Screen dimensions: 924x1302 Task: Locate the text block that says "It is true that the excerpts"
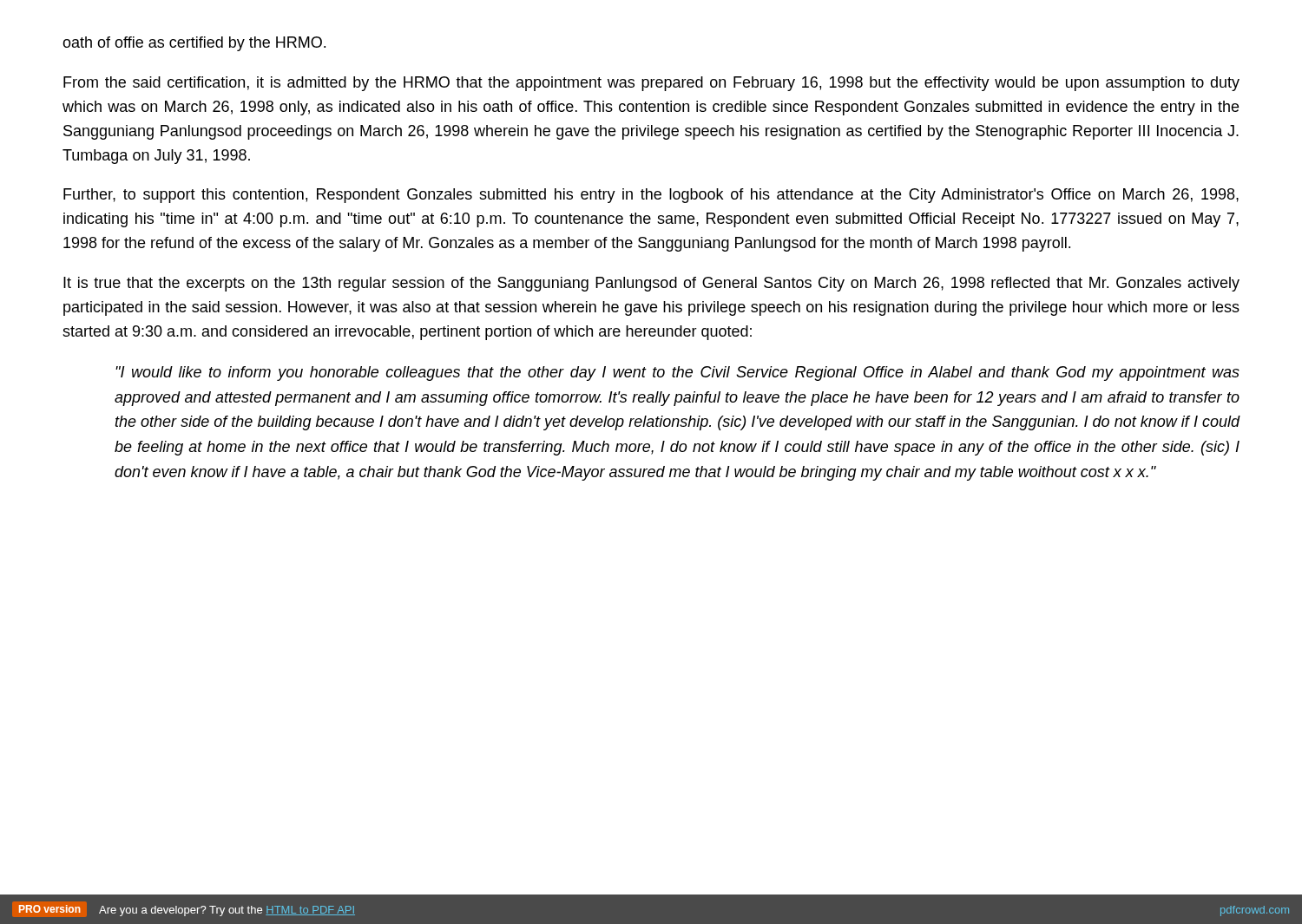click(651, 308)
